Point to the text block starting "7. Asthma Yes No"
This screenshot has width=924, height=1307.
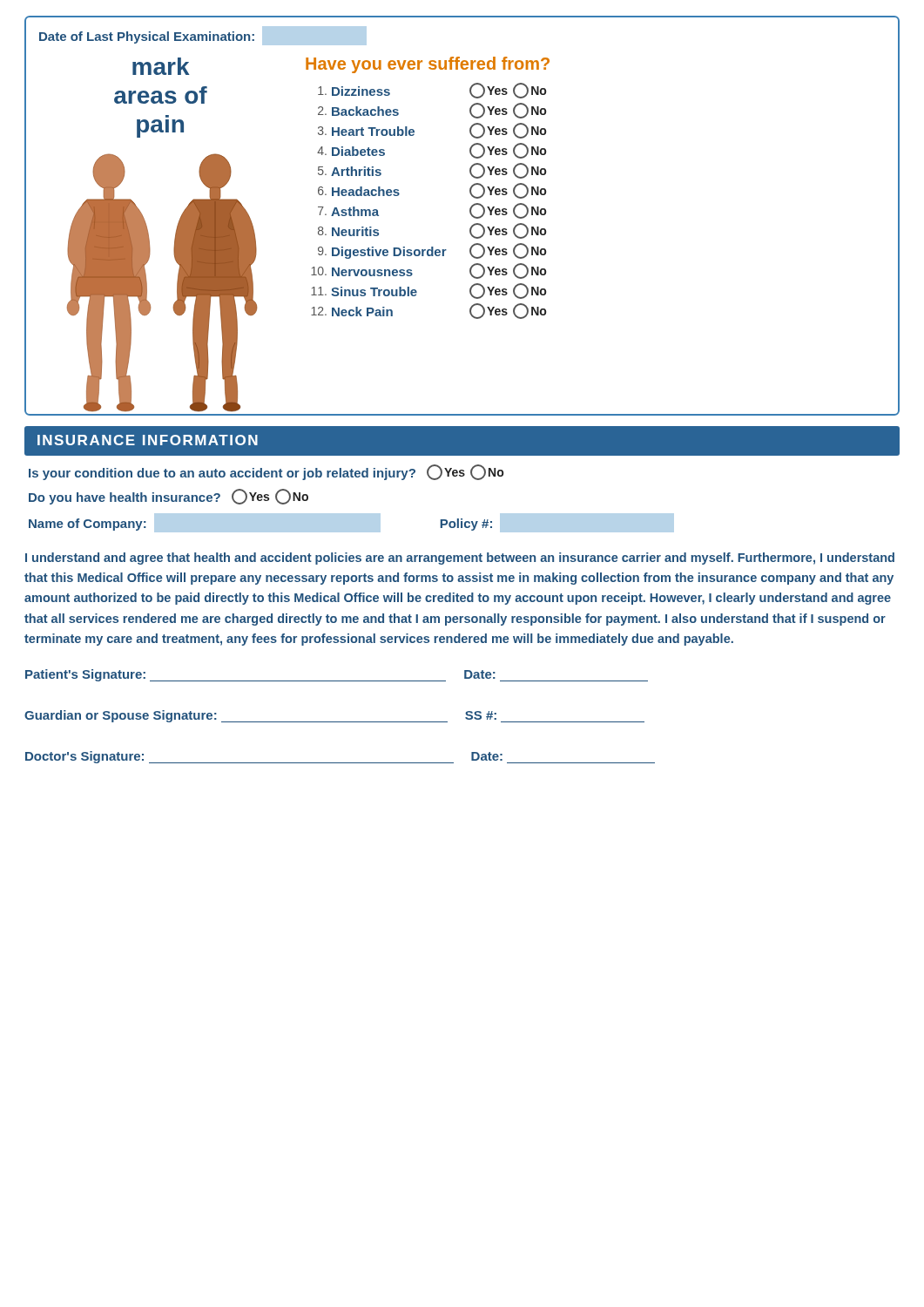tap(346, 210)
